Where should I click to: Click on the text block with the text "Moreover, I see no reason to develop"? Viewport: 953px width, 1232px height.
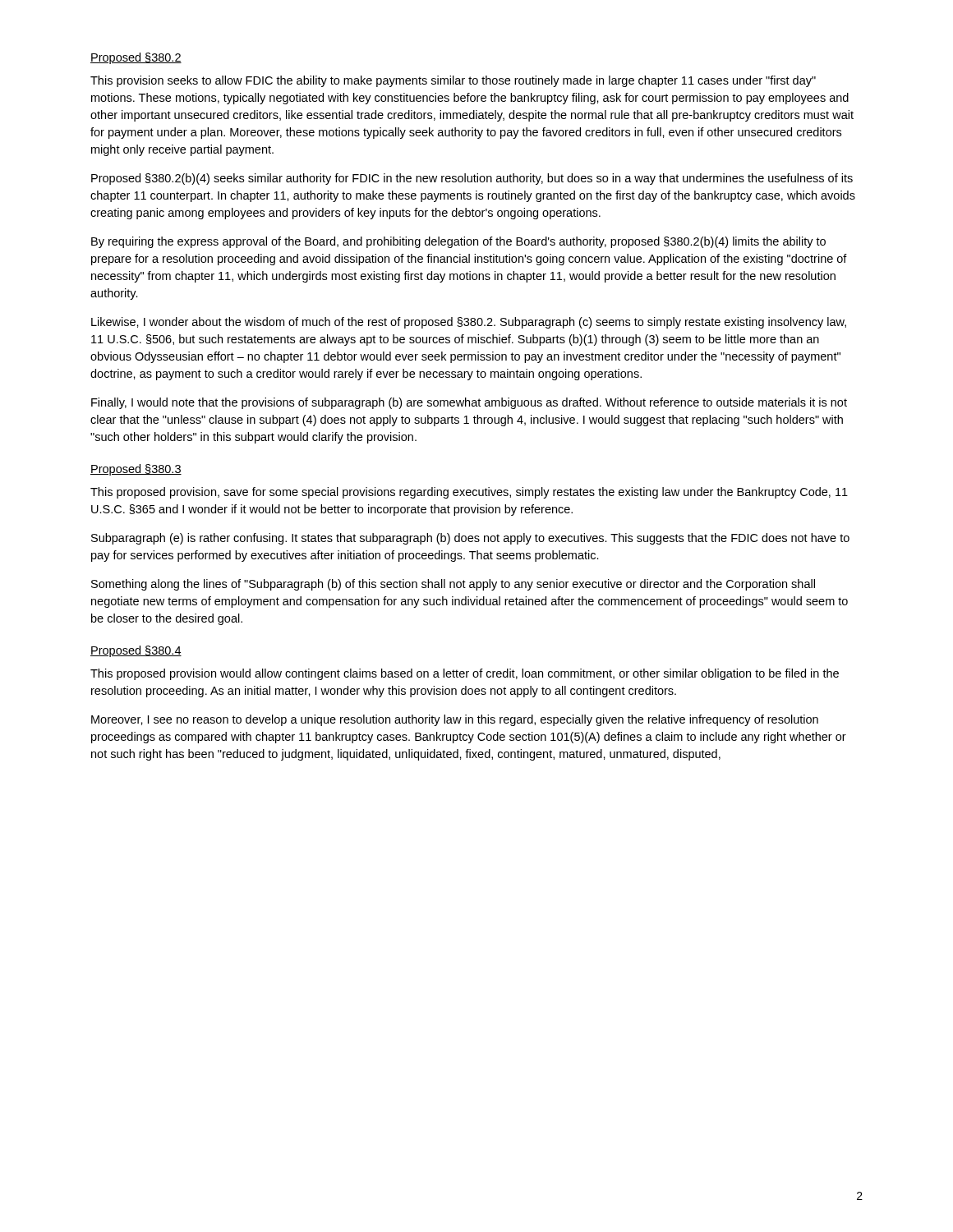(x=468, y=737)
